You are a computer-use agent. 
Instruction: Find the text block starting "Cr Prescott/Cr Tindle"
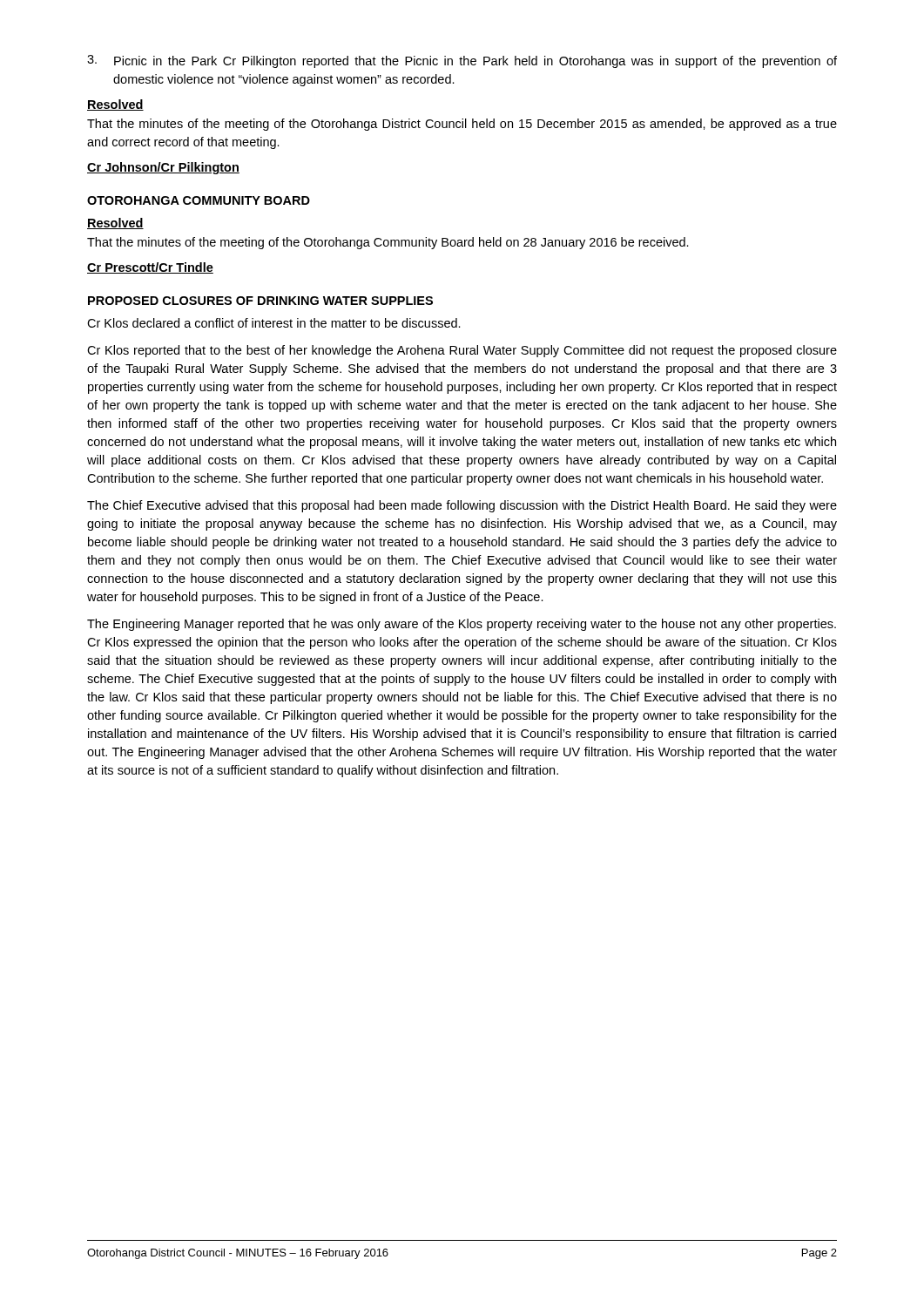(150, 268)
